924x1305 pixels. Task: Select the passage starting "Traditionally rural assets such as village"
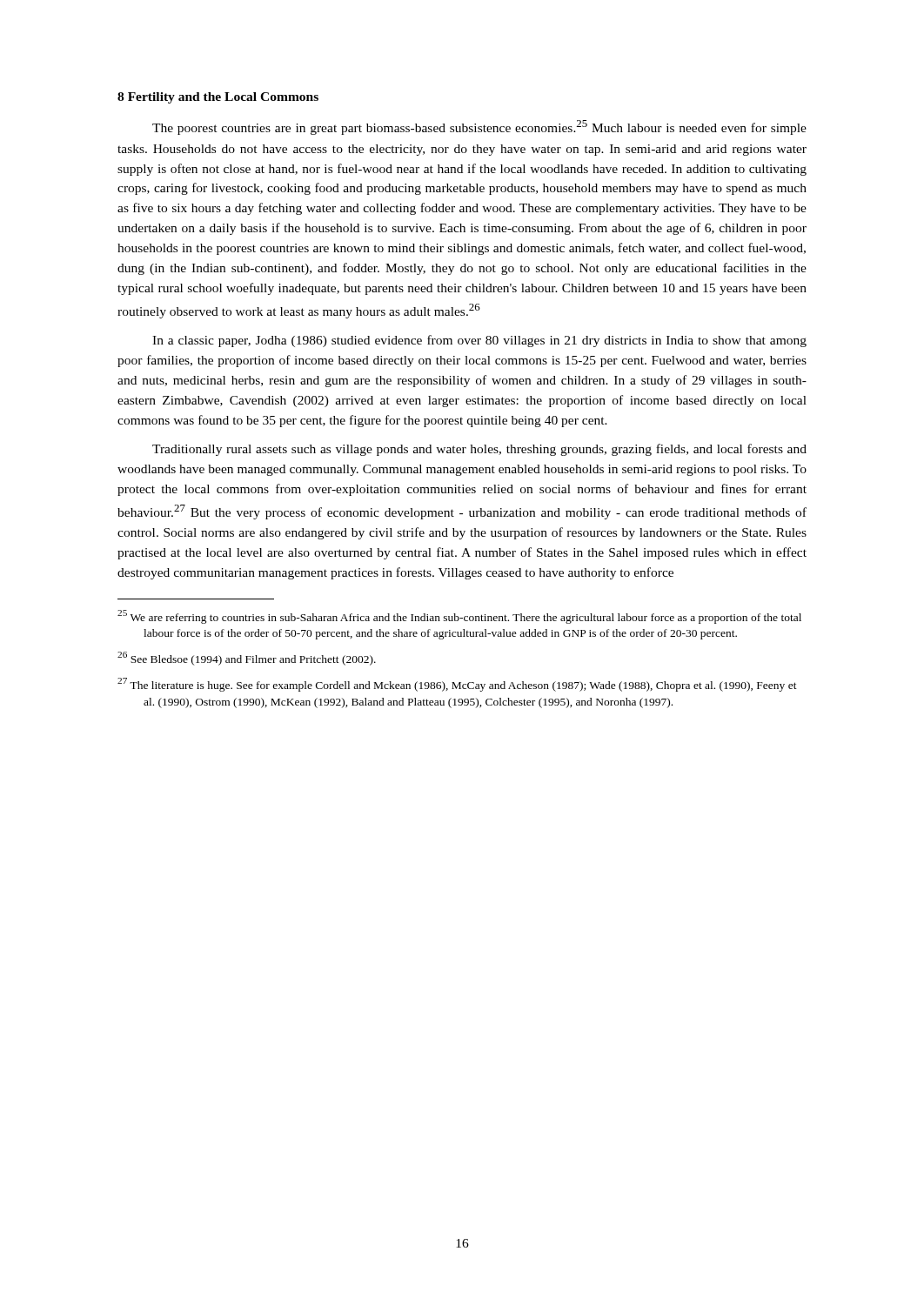coord(462,510)
